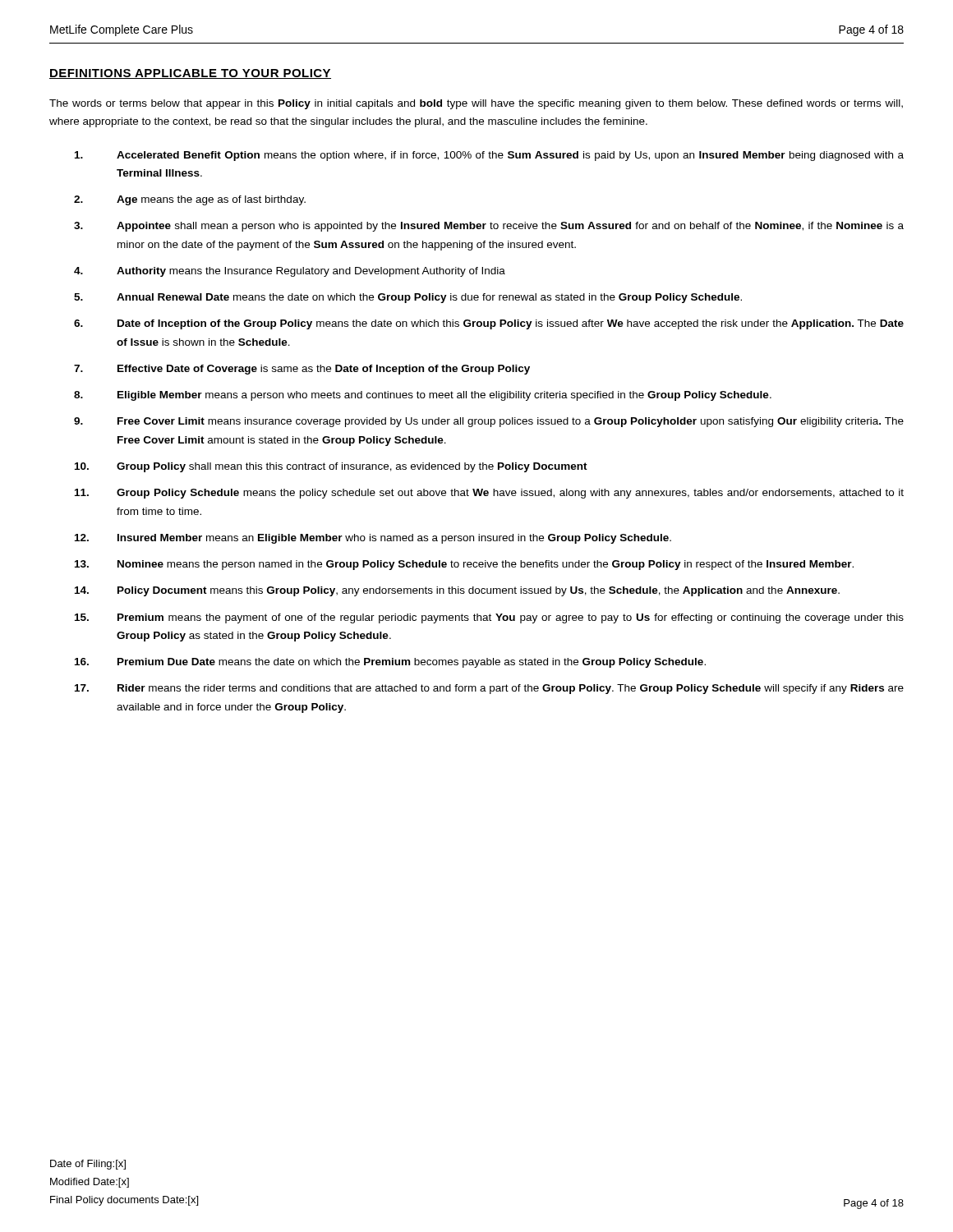Click the passage that begins "12. Insured Member means an Eligible Member"
The height and width of the screenshot is (1232, 953).
click(x=476, y=538)
